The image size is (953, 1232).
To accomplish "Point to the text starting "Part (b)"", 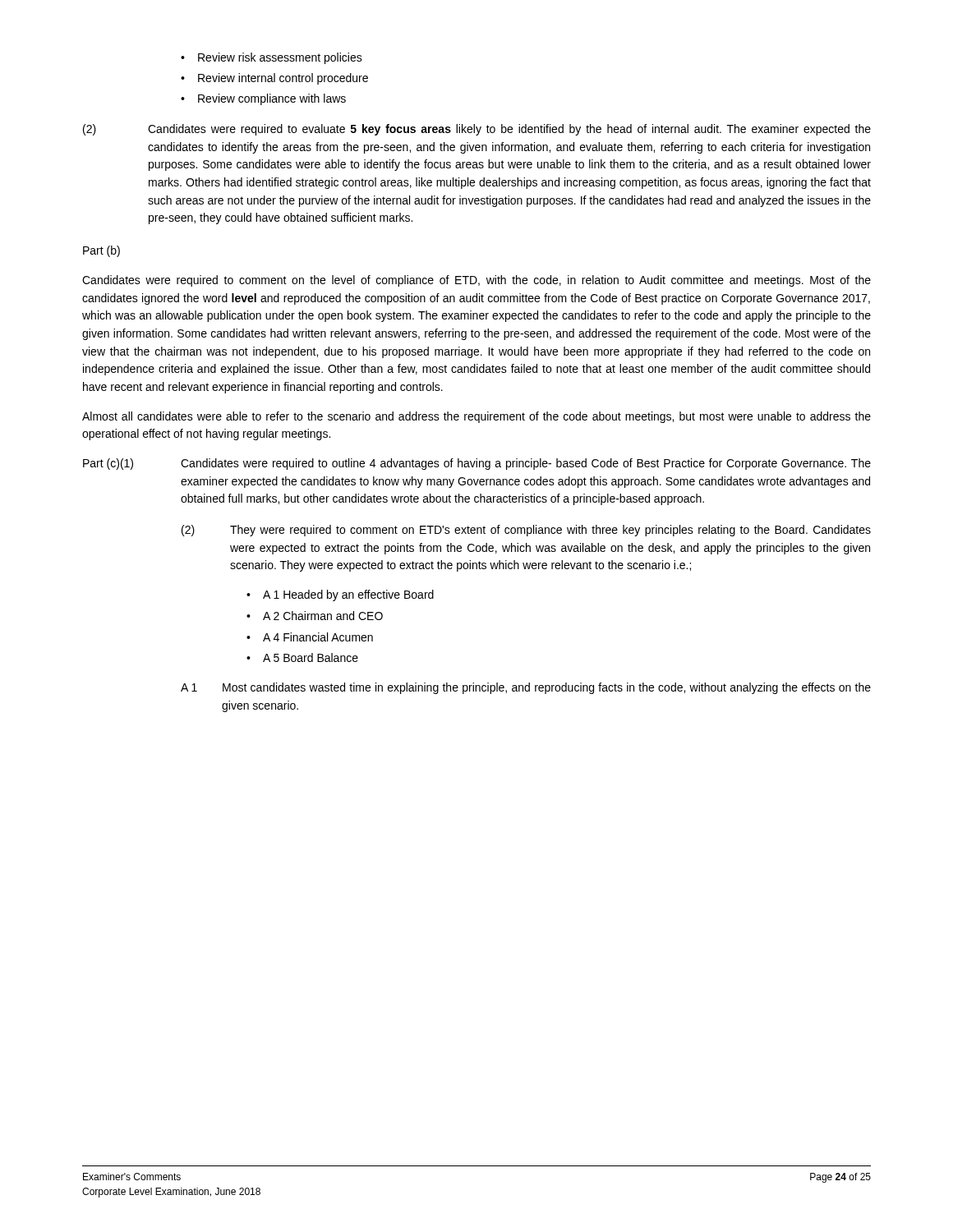I will click(x=101, y=251).
